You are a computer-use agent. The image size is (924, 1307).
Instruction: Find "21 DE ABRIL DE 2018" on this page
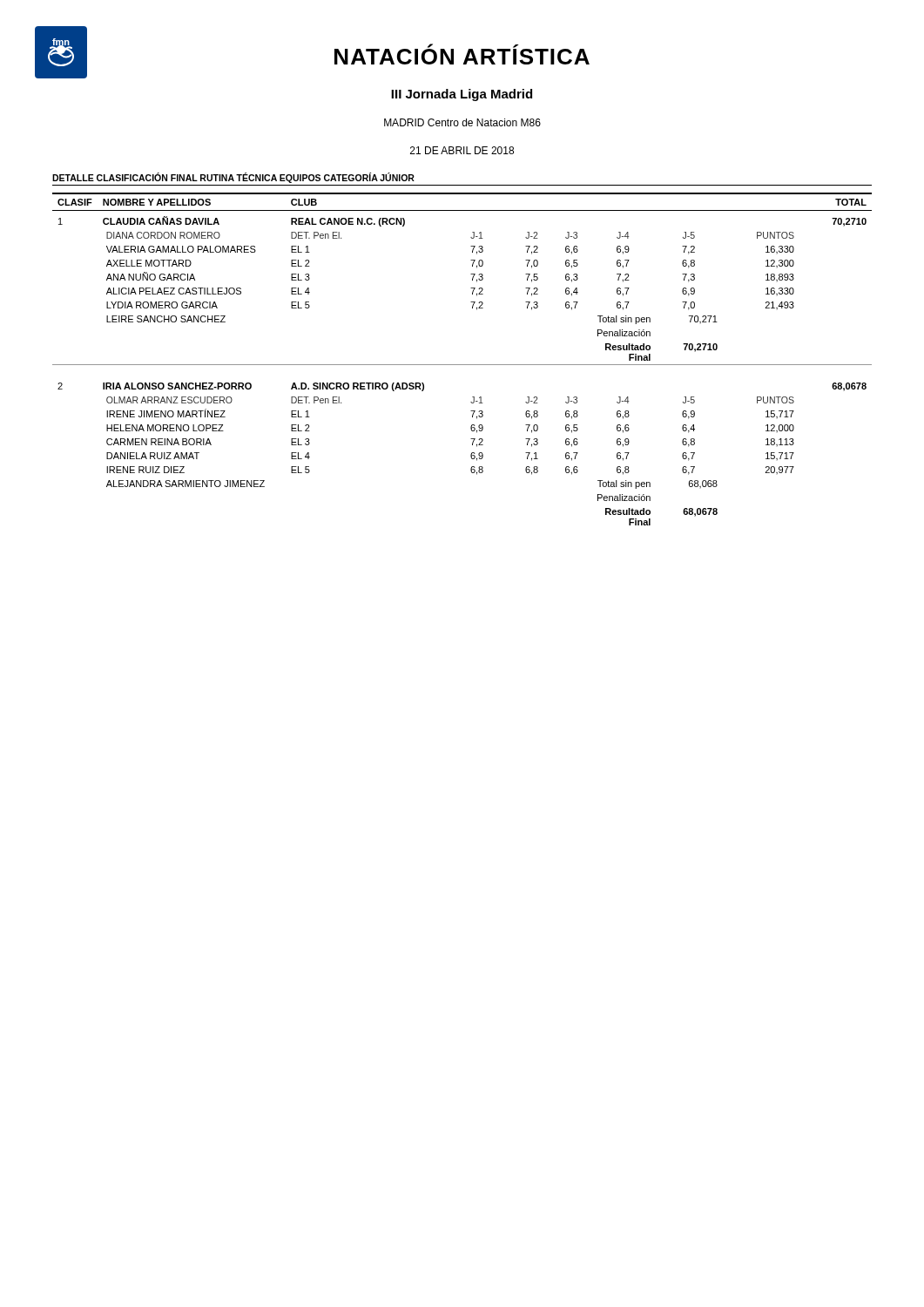click(462, 151)
